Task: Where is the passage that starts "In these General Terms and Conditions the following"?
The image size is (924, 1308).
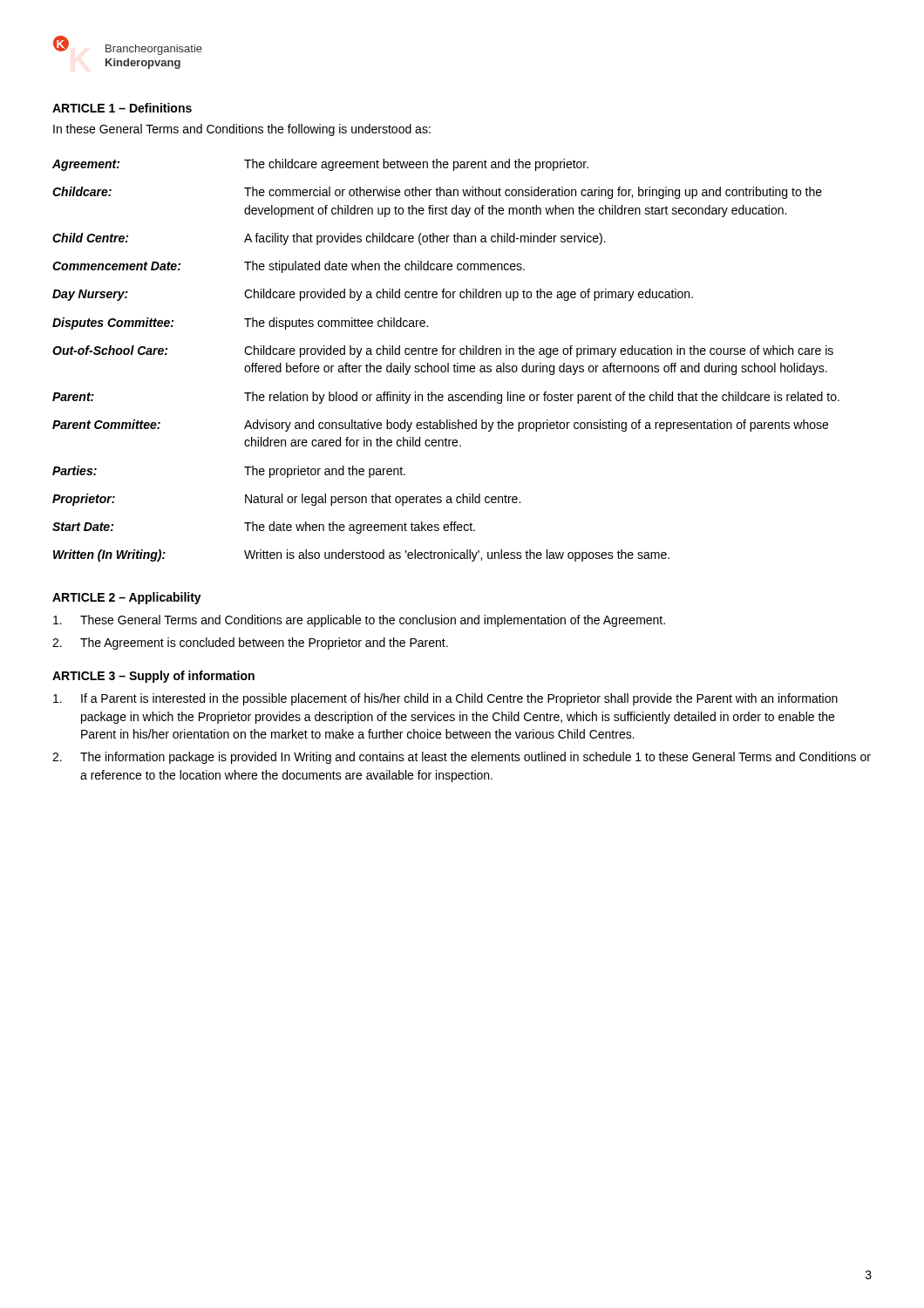Action: pos(242,129)
